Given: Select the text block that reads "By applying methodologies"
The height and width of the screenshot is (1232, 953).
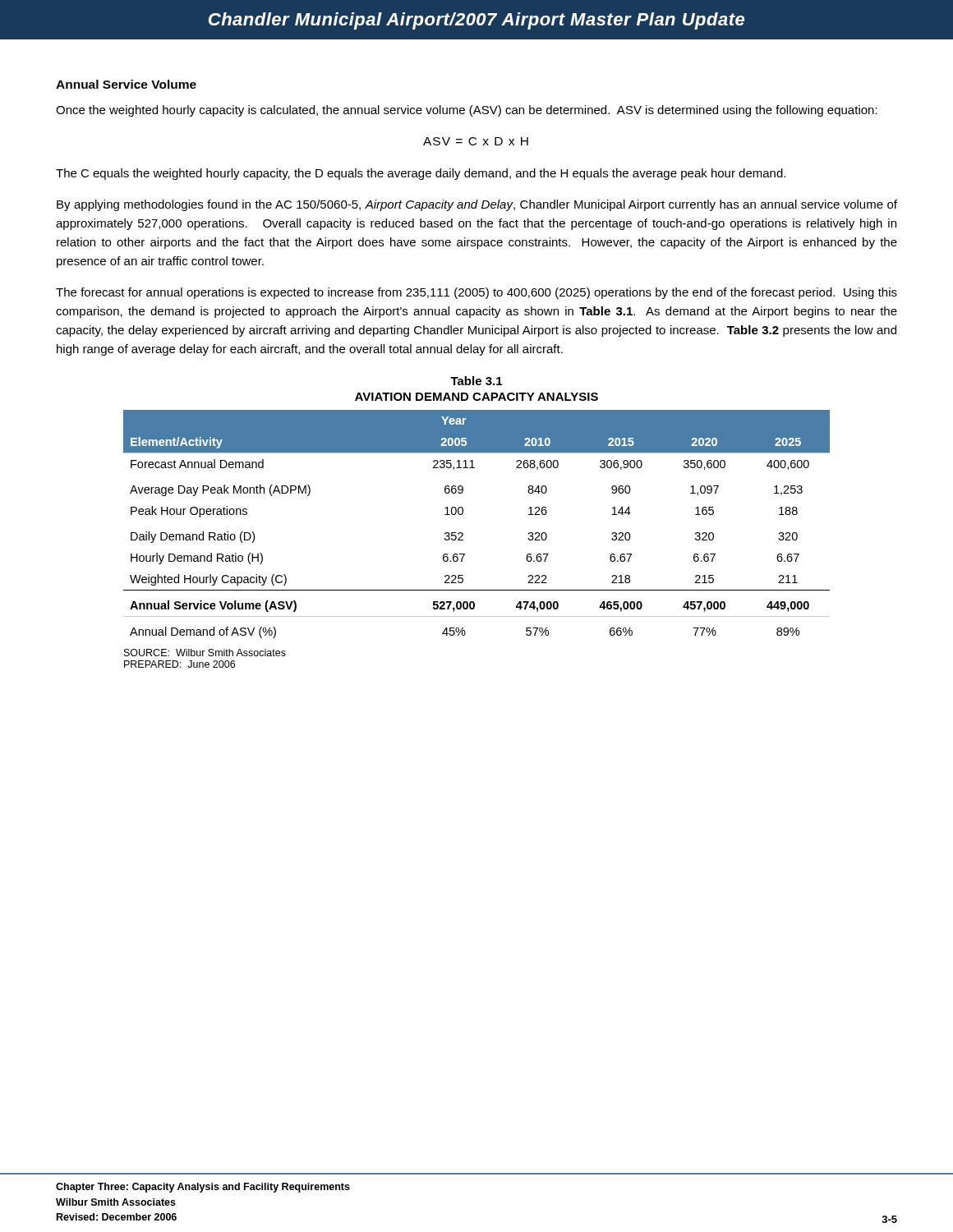Looking at the screenshot, I should pos(476,232).
